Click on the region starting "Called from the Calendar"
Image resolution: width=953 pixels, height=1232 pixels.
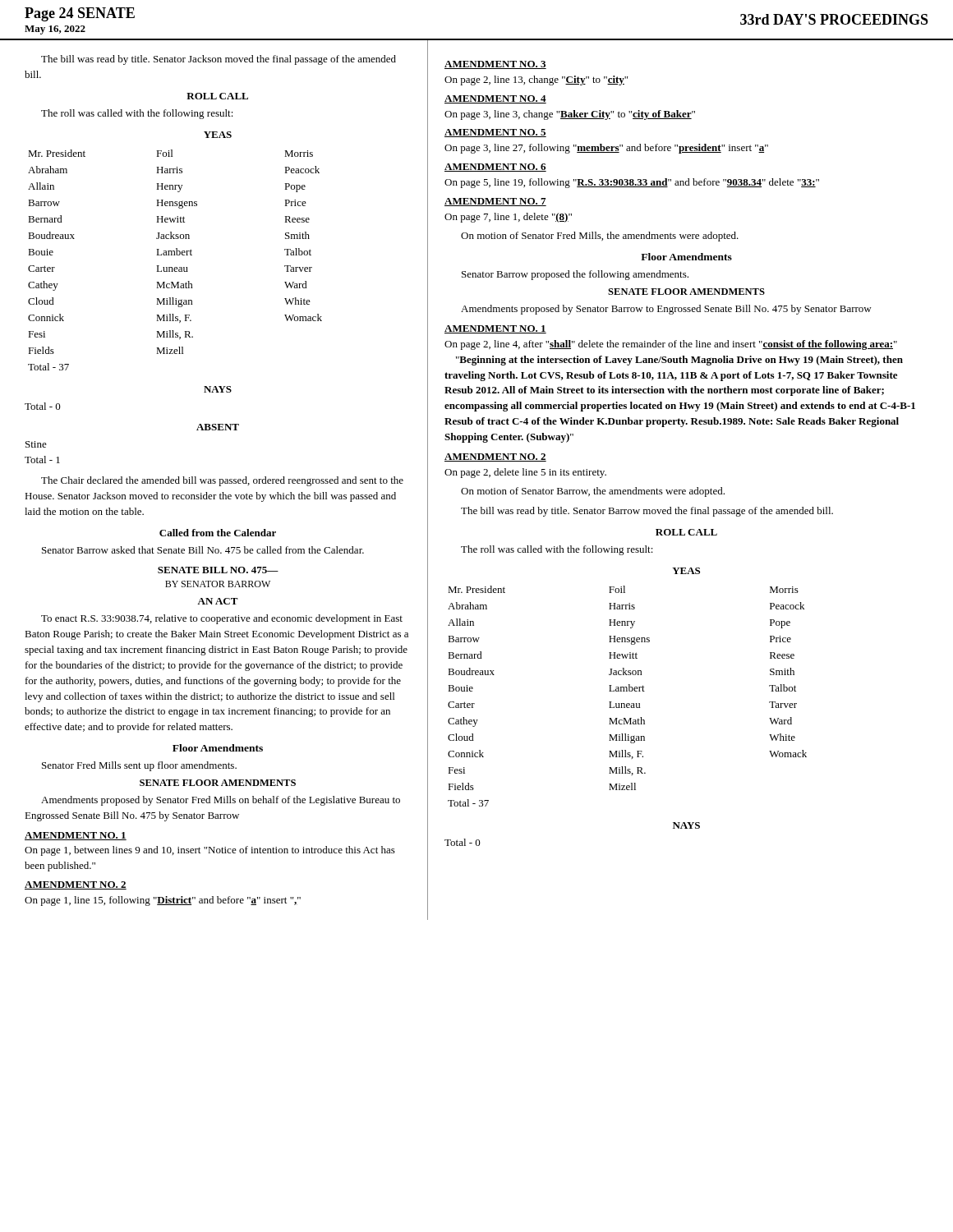click(x=218, y=532)
